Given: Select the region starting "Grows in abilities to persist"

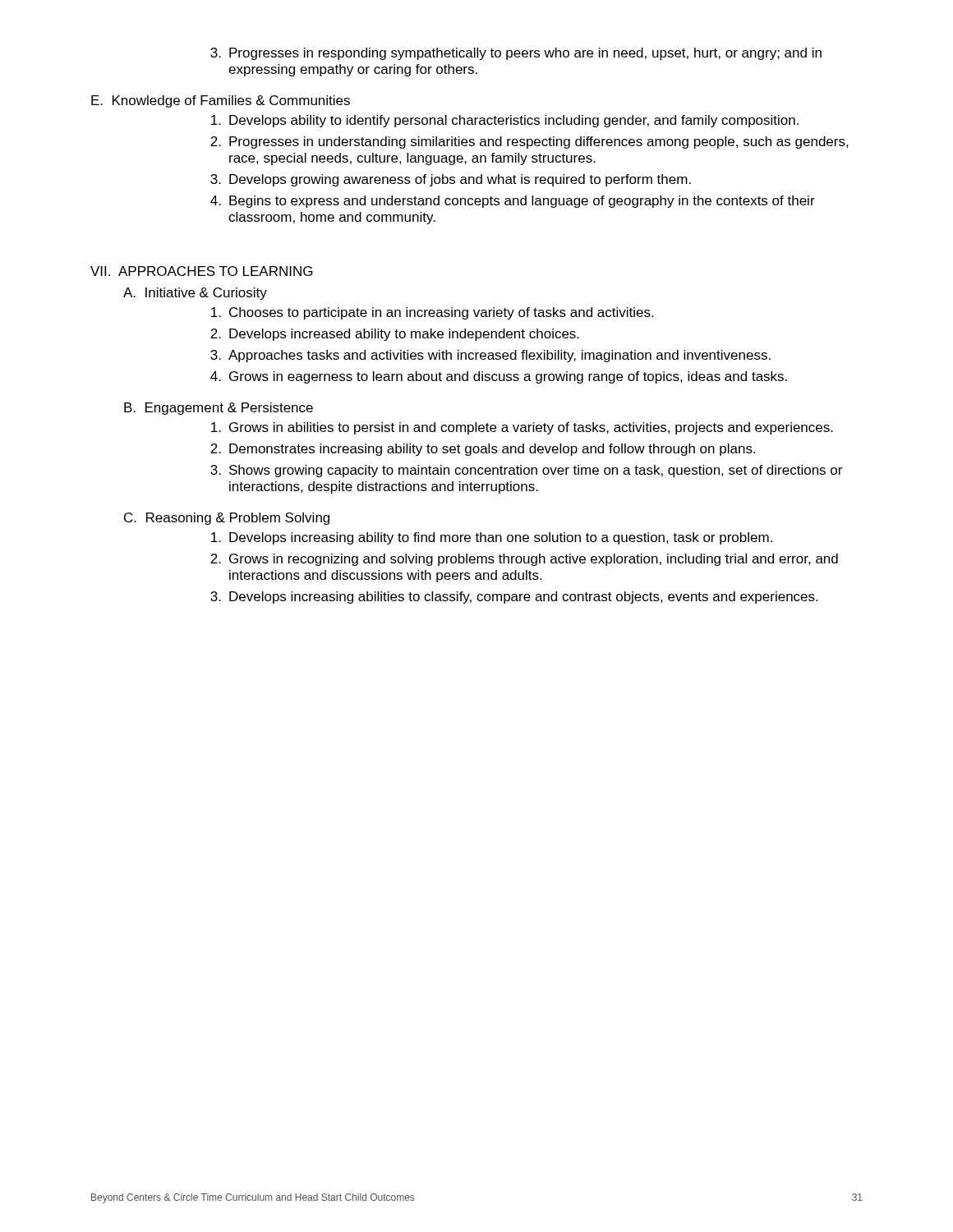Looking at the screenshot, I should tap(526, 428).
